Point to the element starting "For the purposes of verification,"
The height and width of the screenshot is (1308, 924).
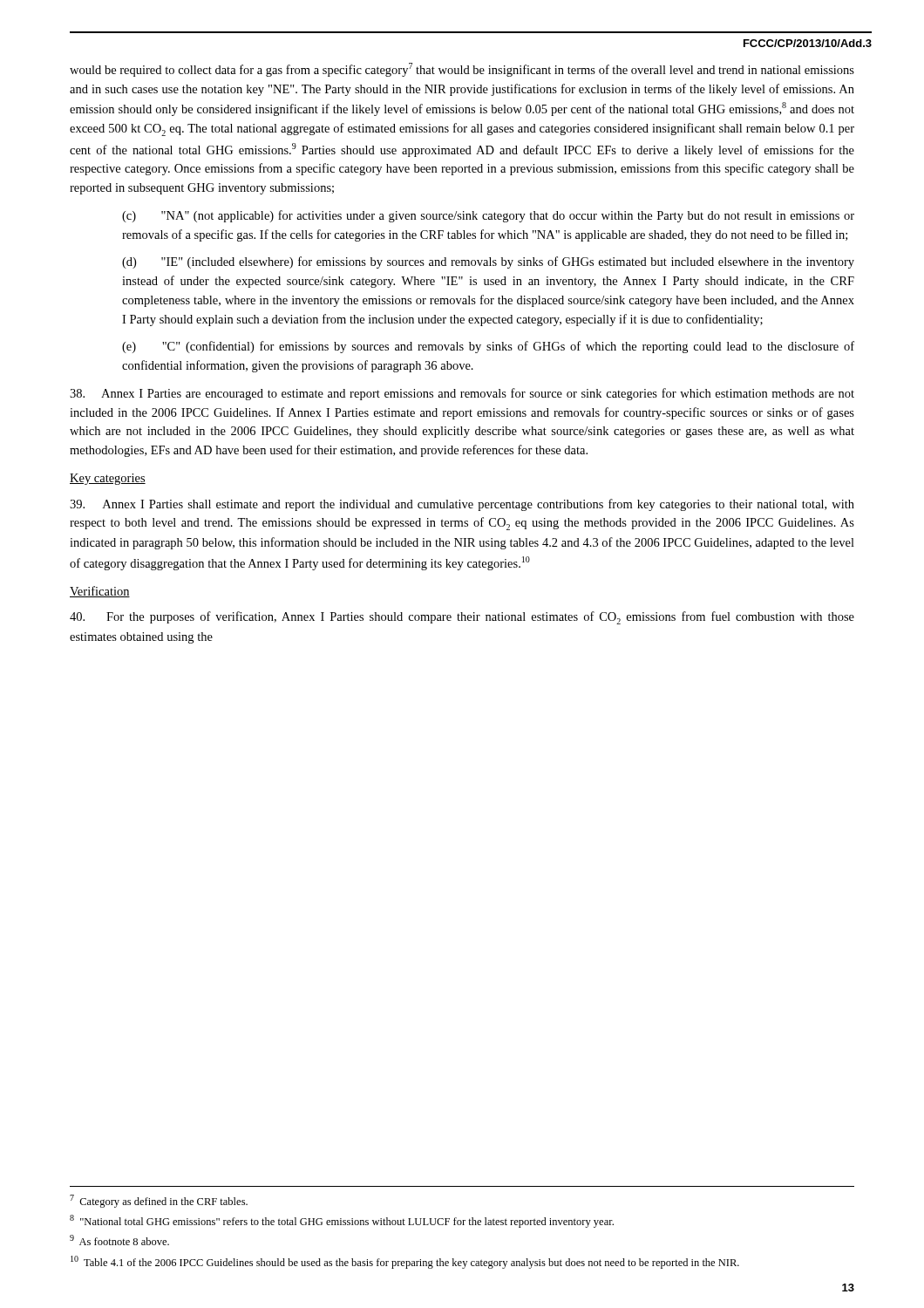(462, 628)
